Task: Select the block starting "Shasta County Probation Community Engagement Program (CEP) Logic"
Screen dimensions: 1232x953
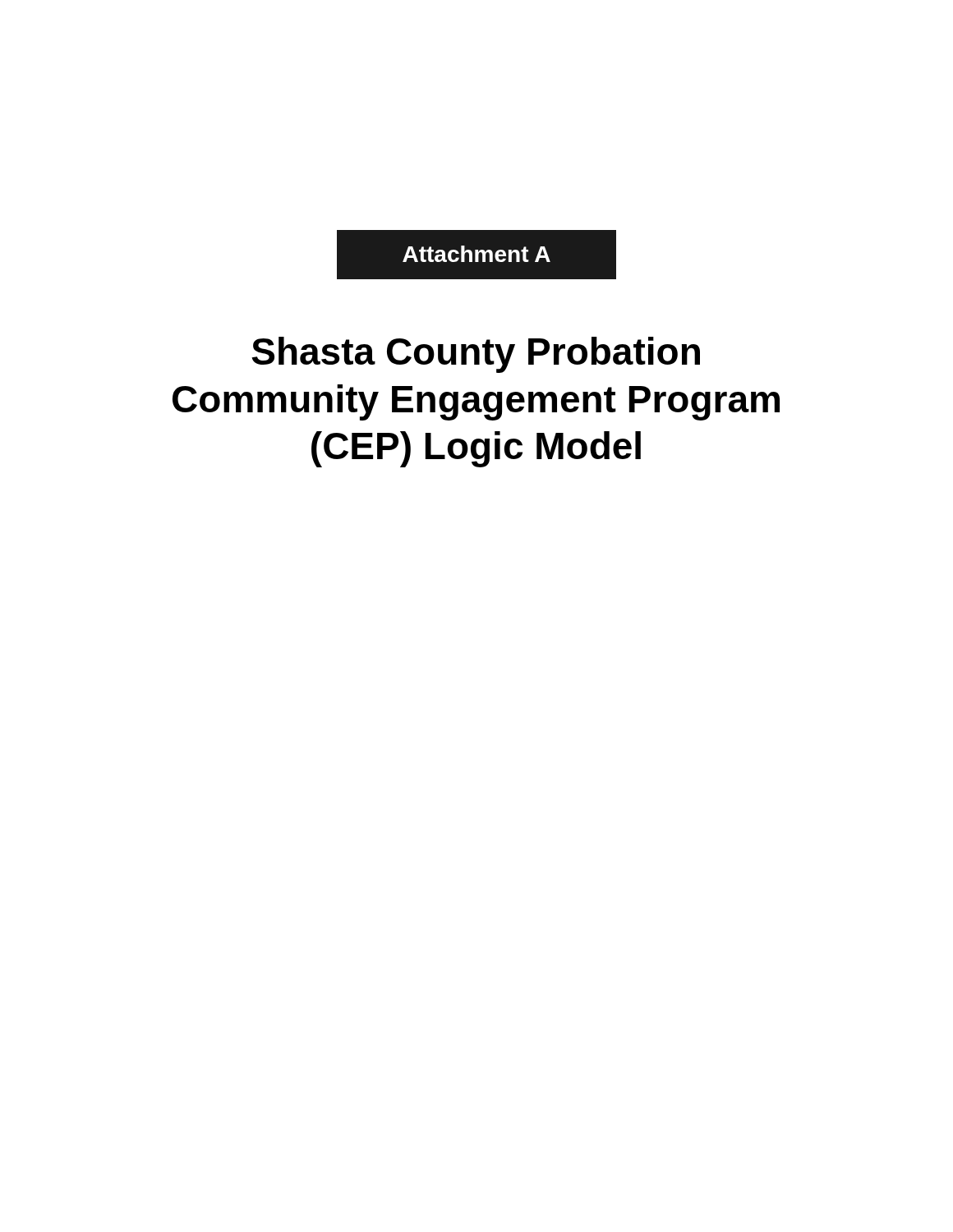Action: pyautogui.click(x=476, y=399)
